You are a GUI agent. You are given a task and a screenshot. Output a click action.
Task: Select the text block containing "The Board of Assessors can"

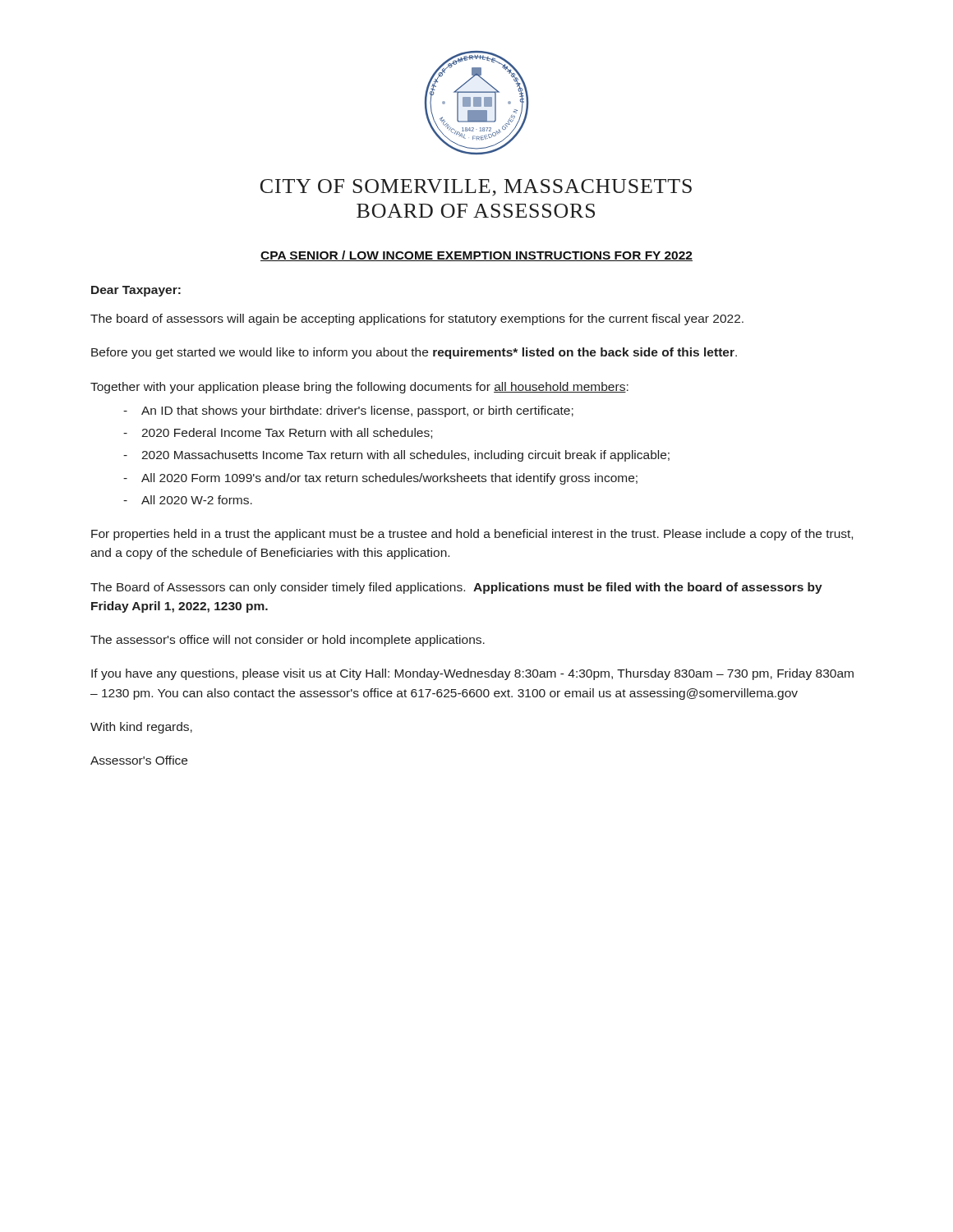click(x=456, y=596)
